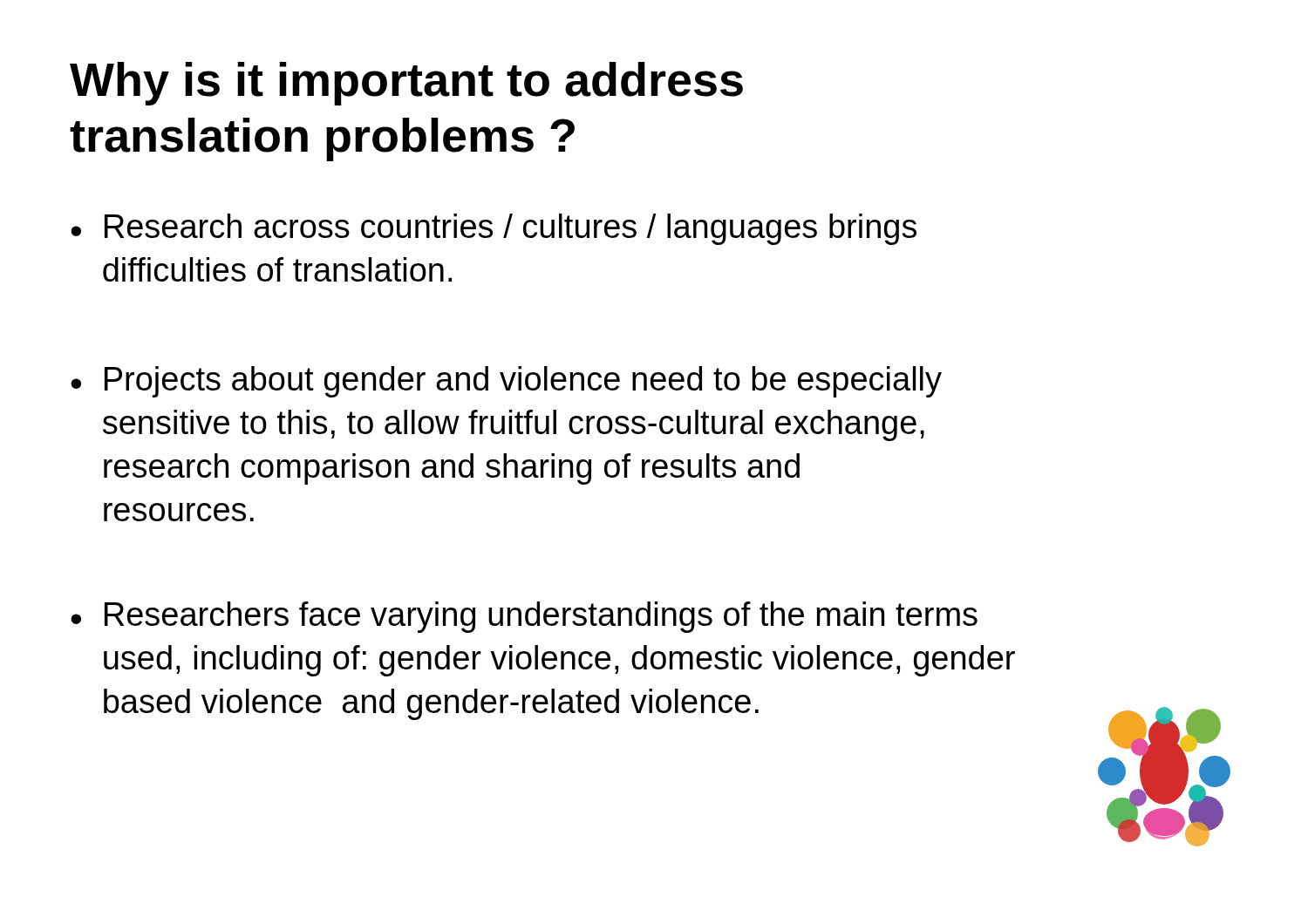Select the list item containing "• Projects about gender and violence need"

514,445
